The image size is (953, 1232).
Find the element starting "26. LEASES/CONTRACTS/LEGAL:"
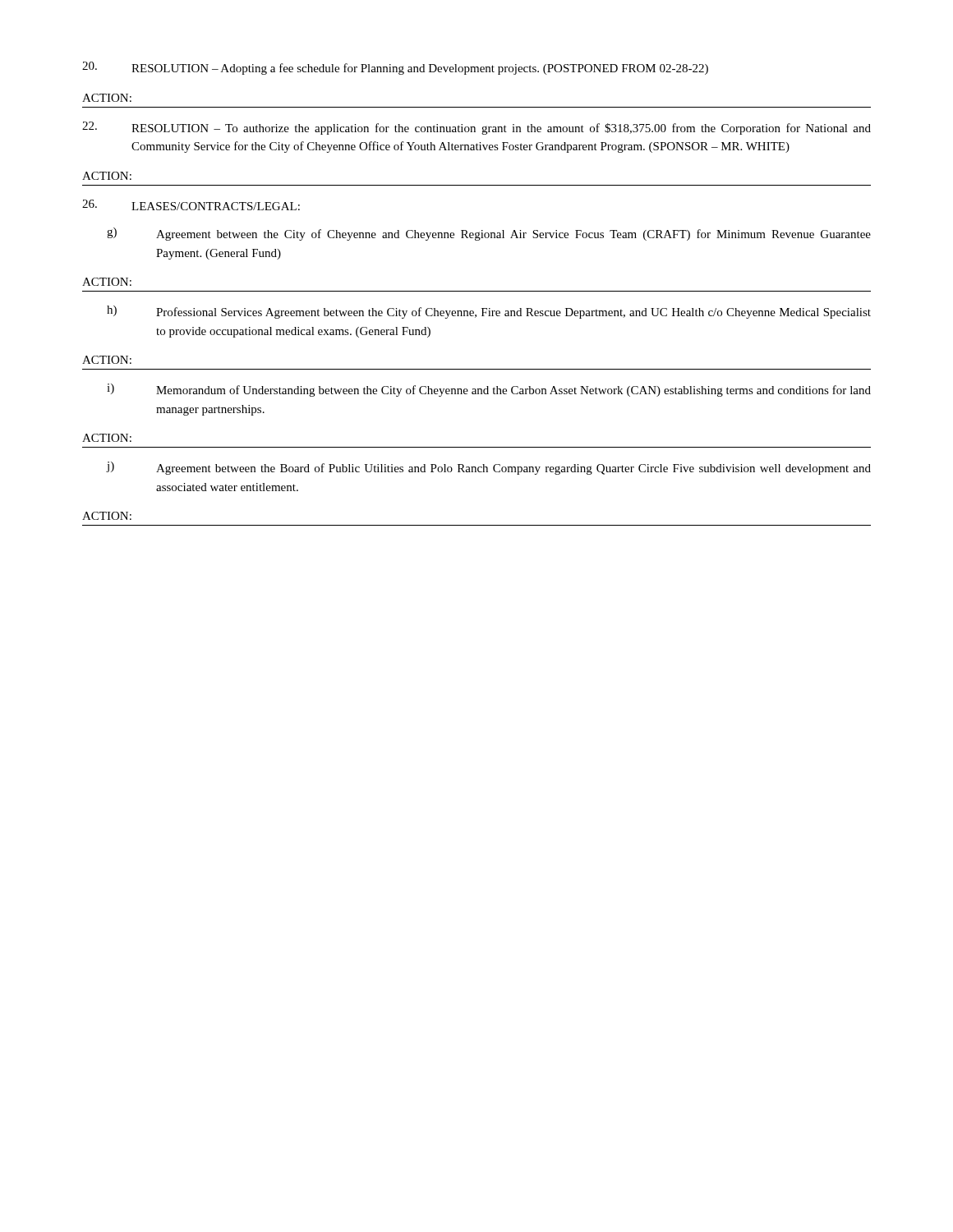tap(191, 205)
